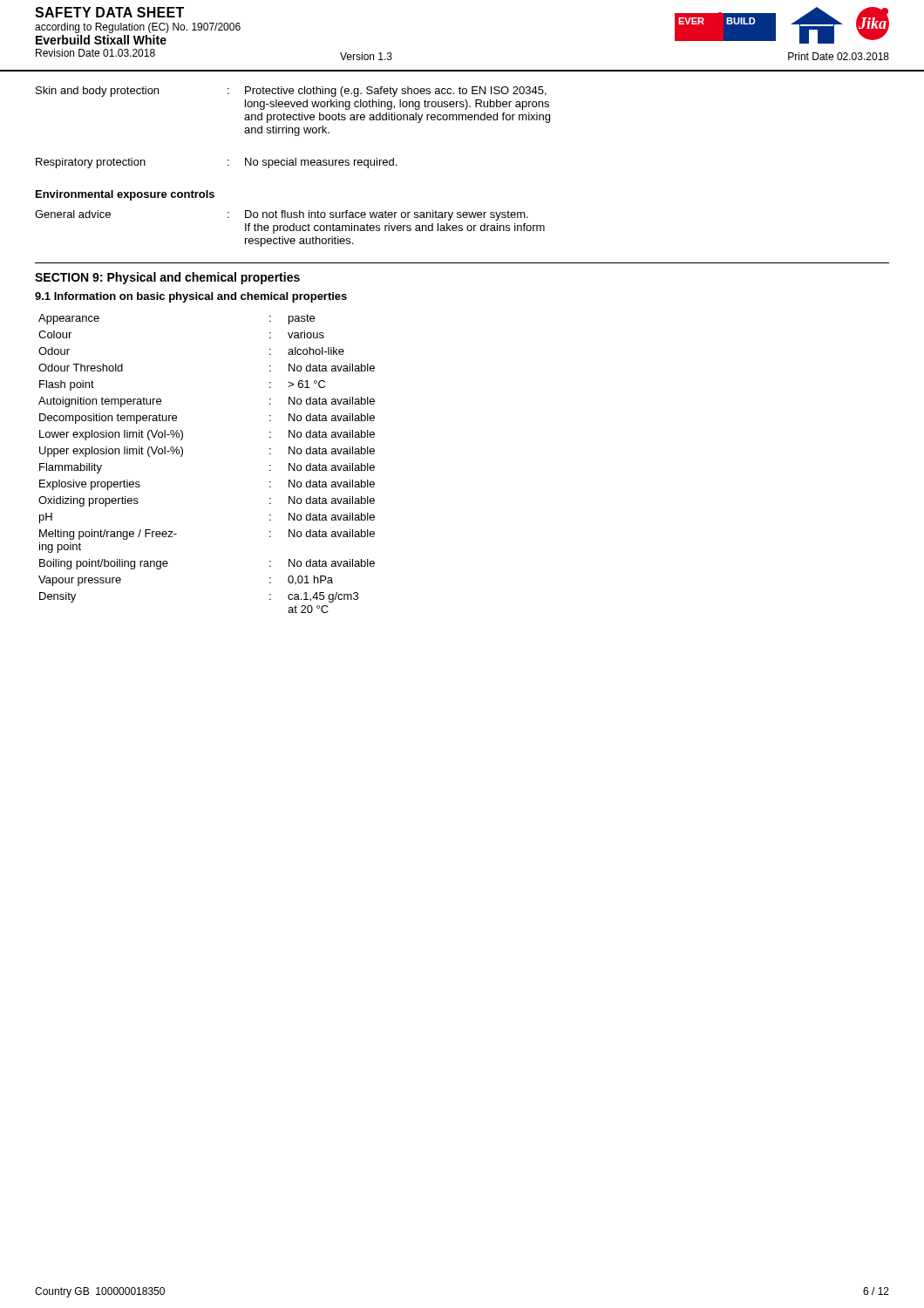This screenshot has height=1308, width=924.
Task: Click on the text block containing "Skin and body protection"
Action: coord(462,110)
